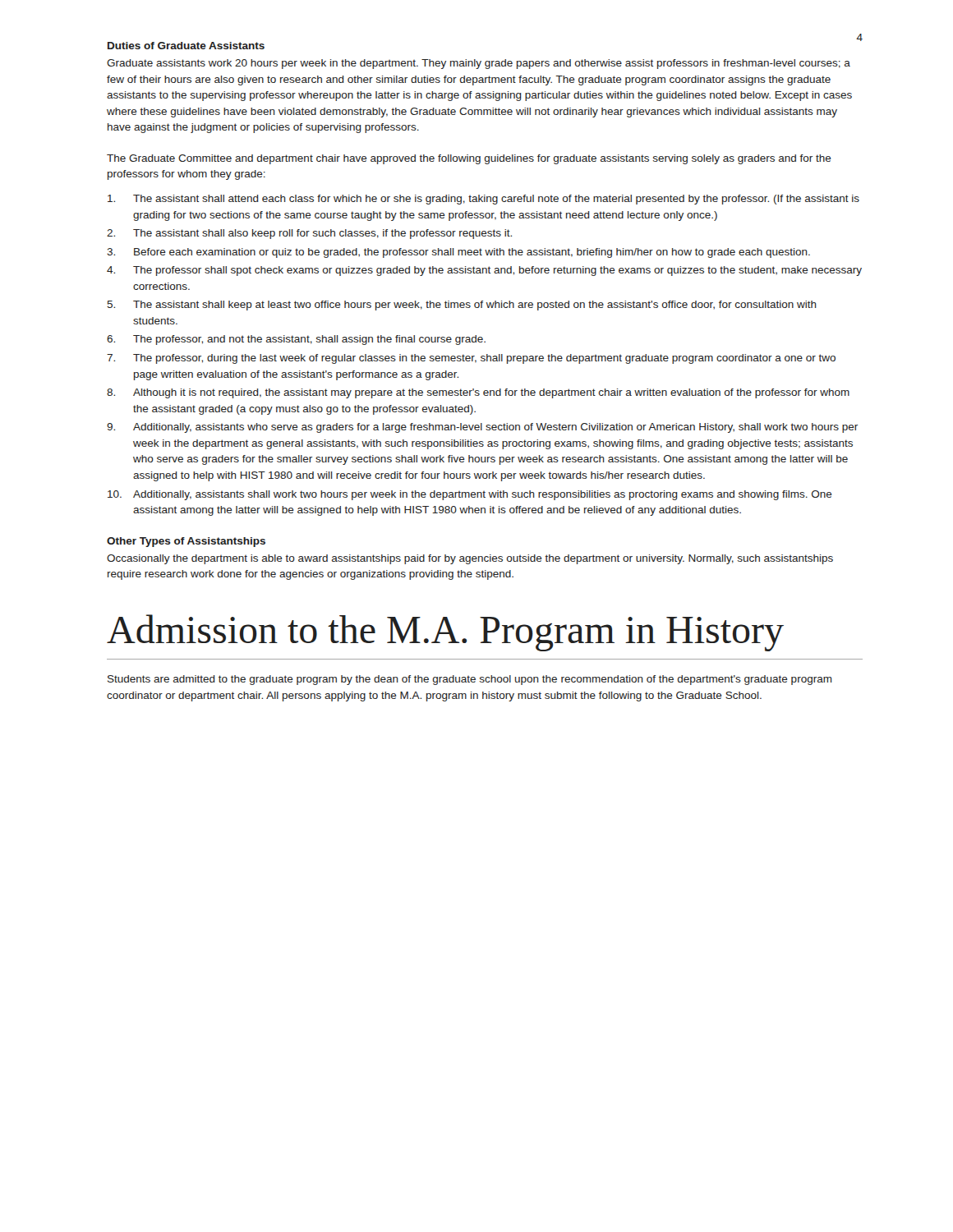Select the element starting "The Graduate Committee"
The width and height of the screenshot is (953, 1232).
tap(469, 166)
